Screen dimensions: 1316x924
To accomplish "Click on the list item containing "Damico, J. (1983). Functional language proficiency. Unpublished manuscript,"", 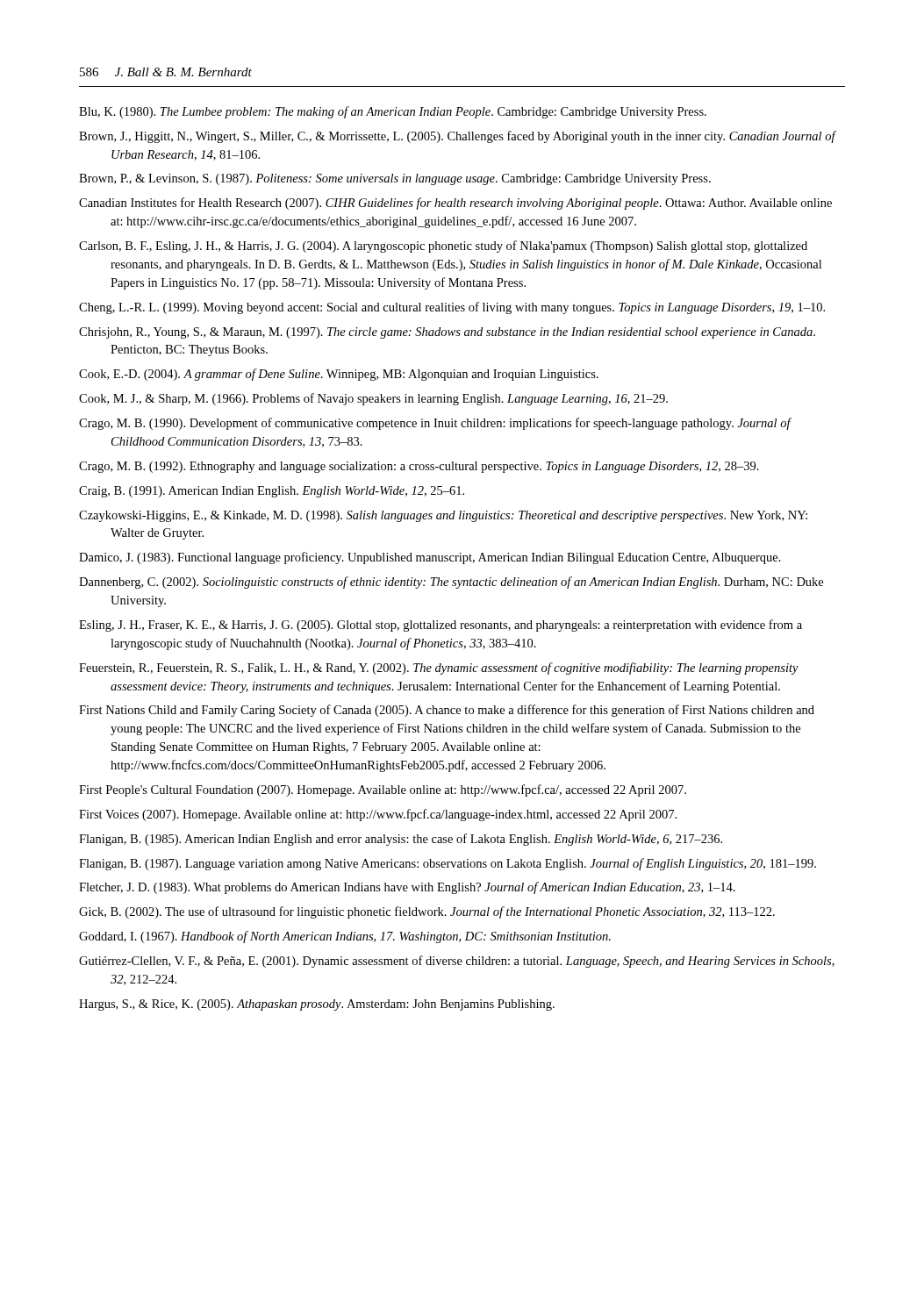I will tap(430, 557).
